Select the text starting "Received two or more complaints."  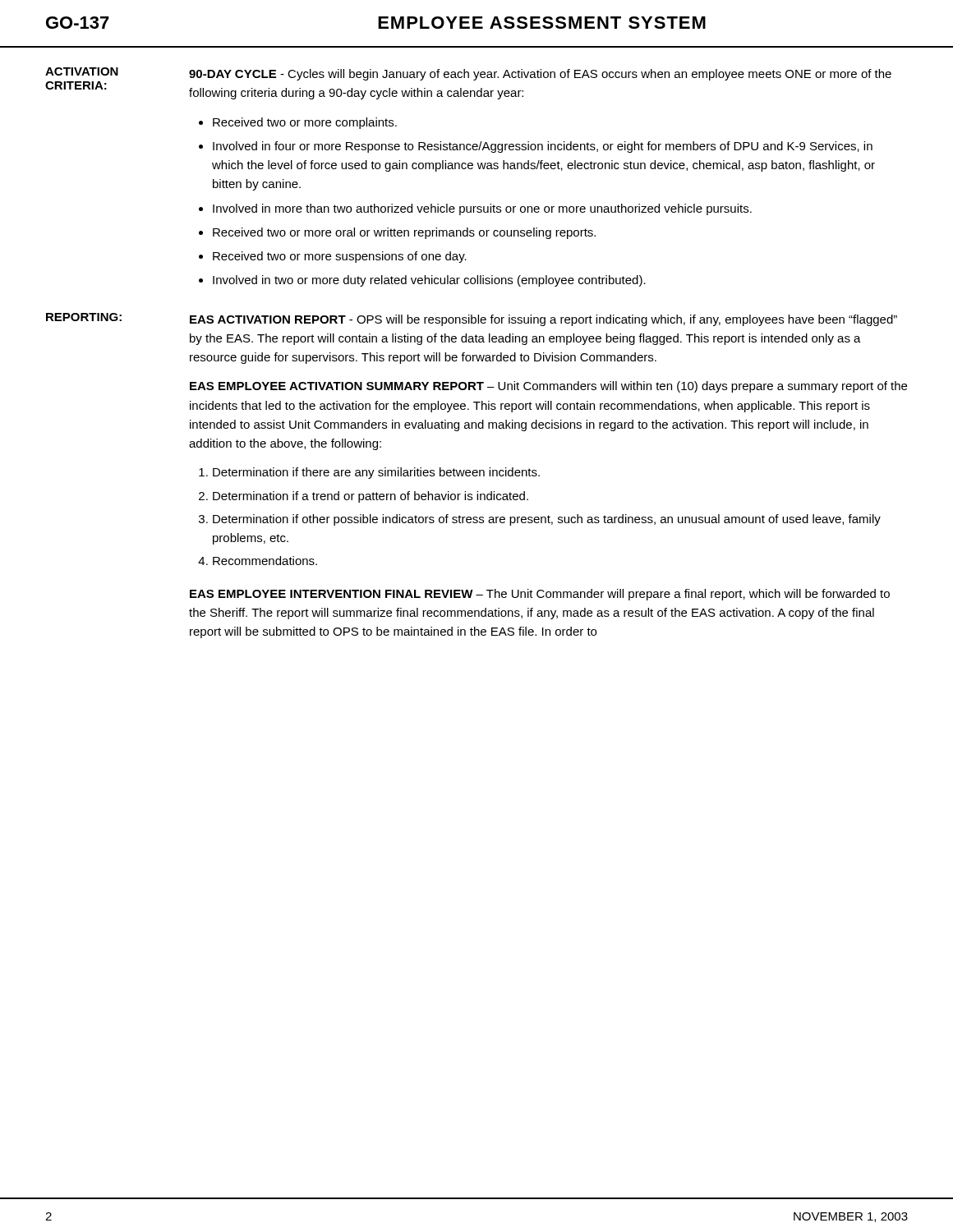pyautogui.click(x=305, y=122)
